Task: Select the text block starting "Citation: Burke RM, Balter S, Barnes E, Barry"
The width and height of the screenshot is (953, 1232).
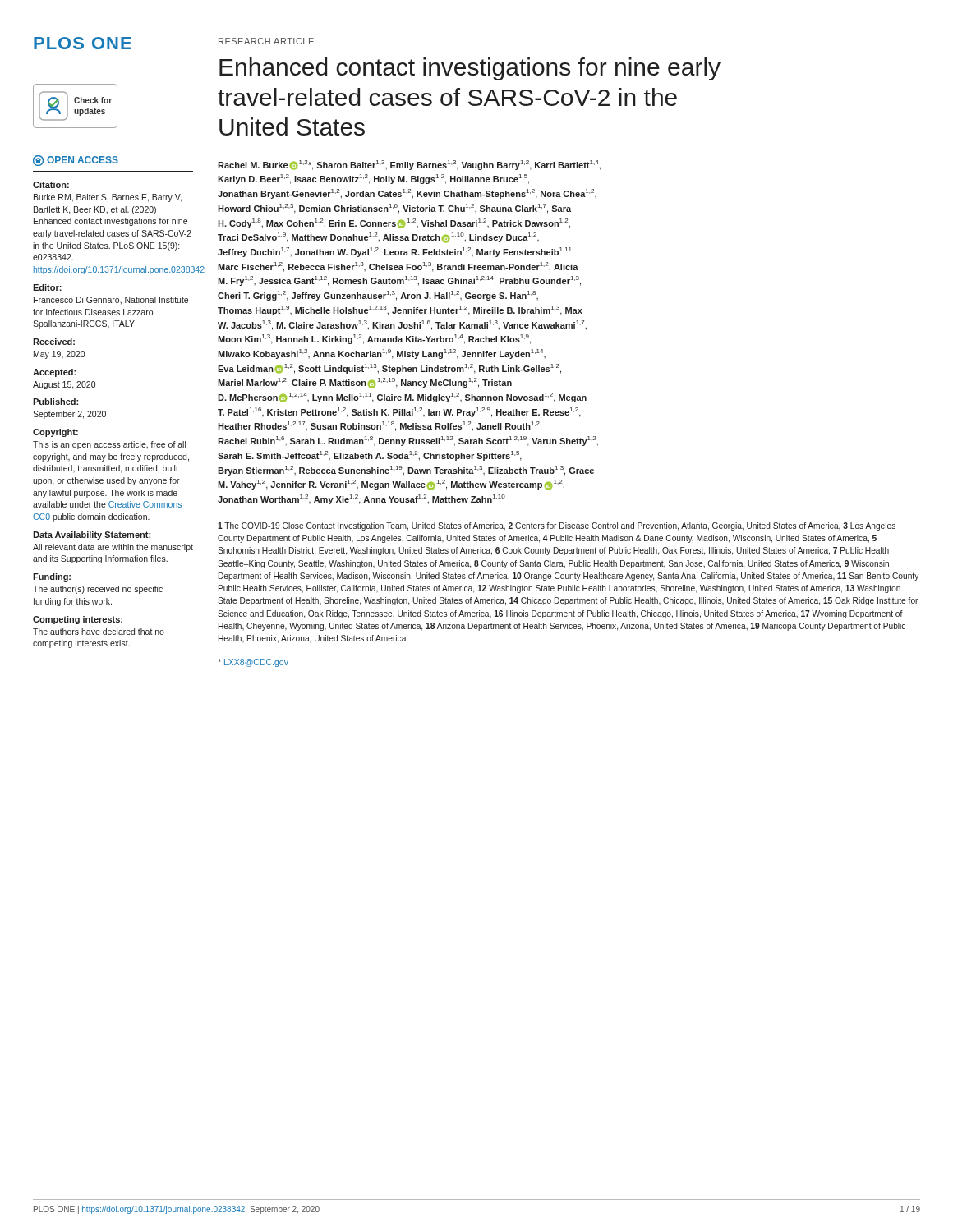Action: (x=113, y=228)
